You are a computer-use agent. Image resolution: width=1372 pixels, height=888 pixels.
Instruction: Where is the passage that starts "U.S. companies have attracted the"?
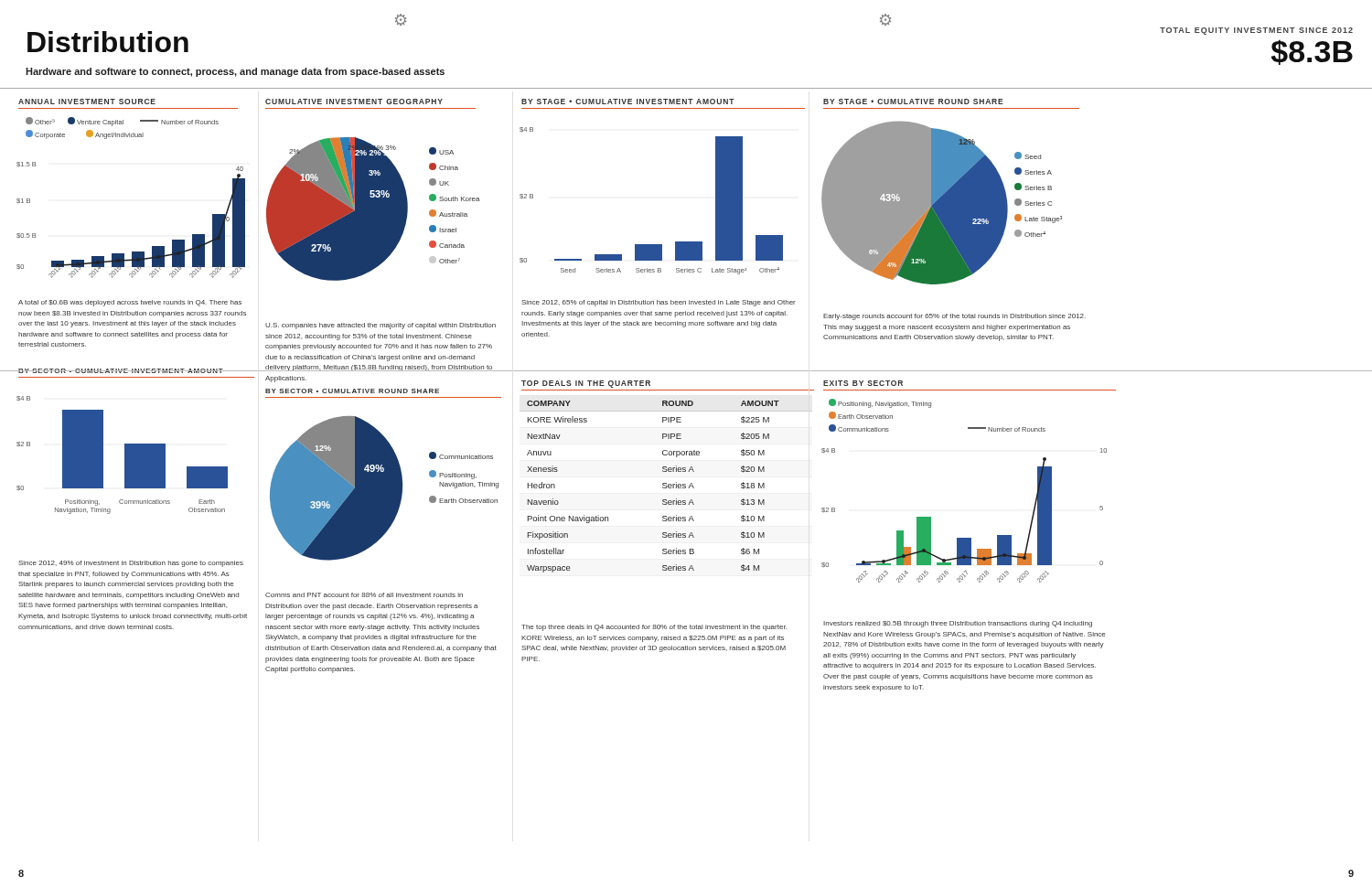coord(381,352)
